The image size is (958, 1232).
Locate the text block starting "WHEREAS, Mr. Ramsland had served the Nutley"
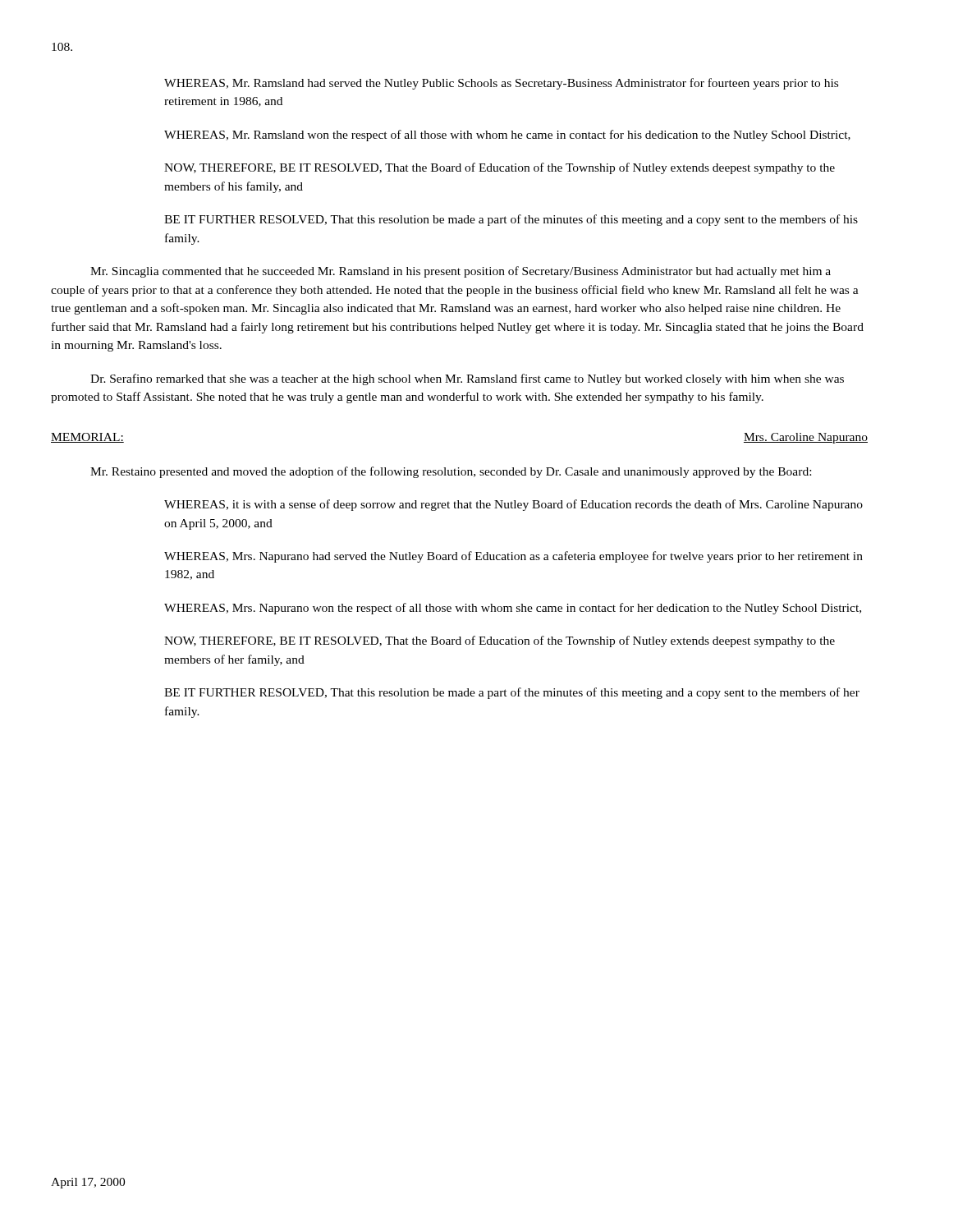point(502,92)
